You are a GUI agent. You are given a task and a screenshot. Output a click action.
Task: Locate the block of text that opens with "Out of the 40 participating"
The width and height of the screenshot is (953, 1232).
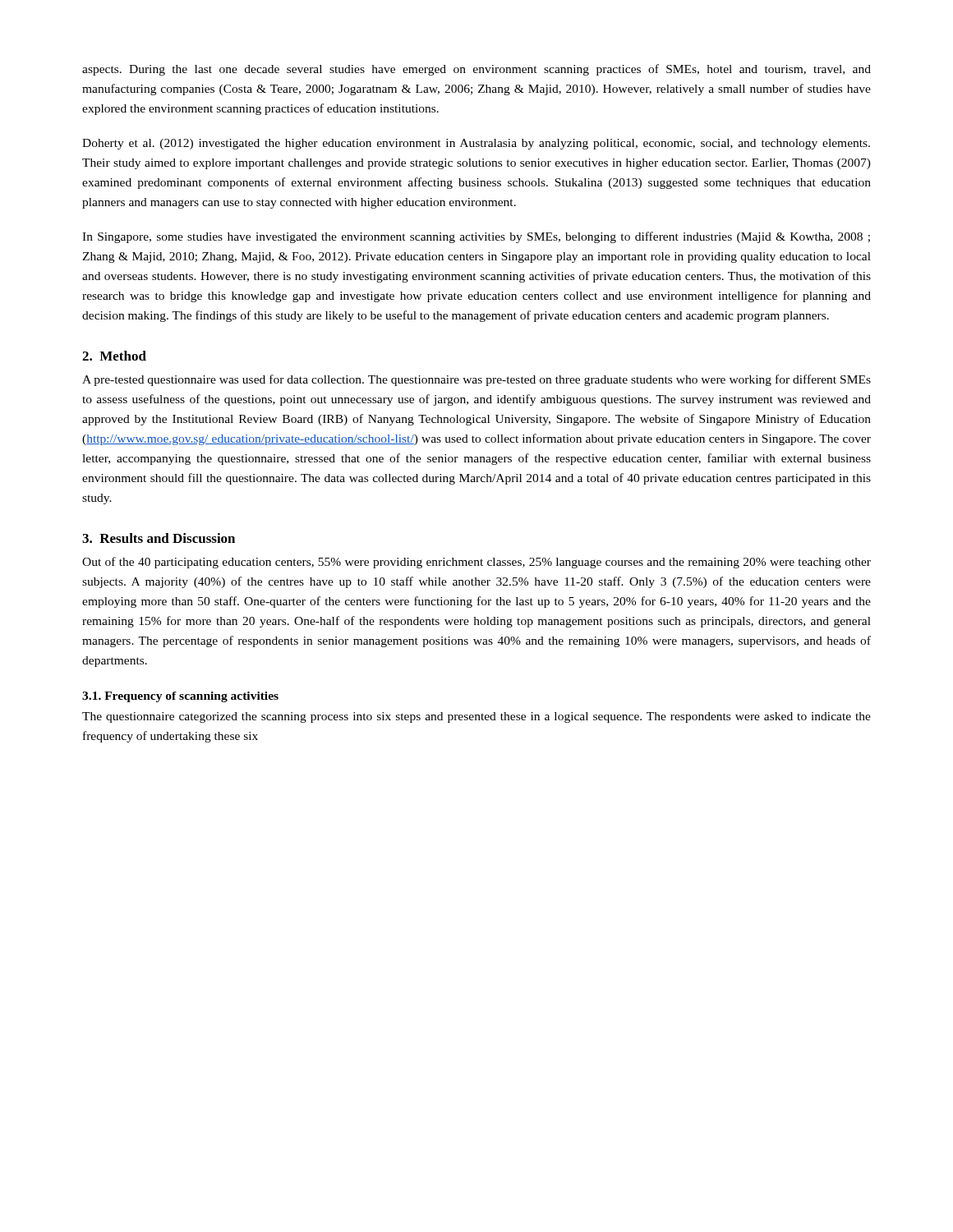[x=476, y=611]
